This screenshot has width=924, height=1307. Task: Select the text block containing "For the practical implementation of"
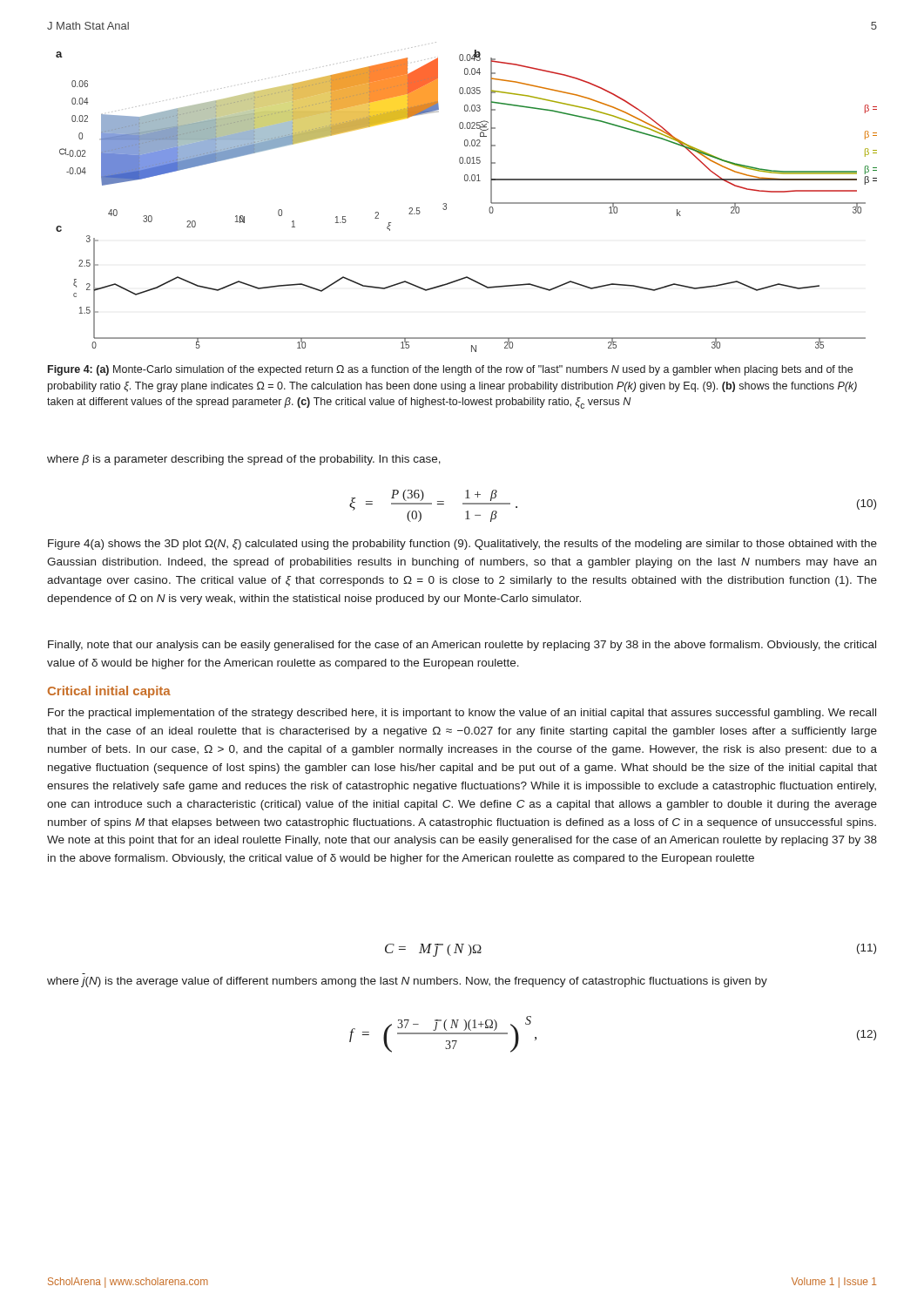coord(462,785)
